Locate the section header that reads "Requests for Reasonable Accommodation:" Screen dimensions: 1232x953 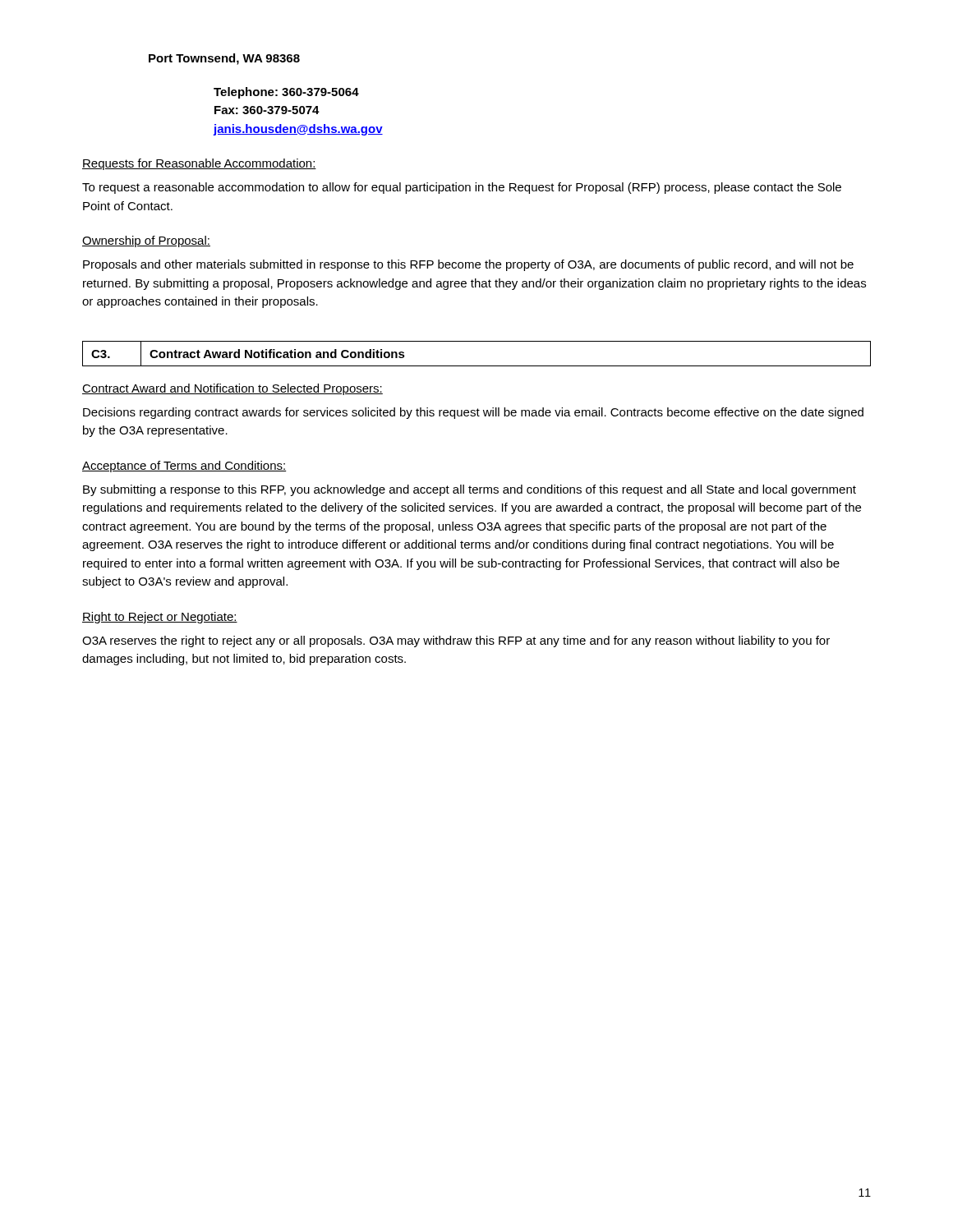click(199, 163)
